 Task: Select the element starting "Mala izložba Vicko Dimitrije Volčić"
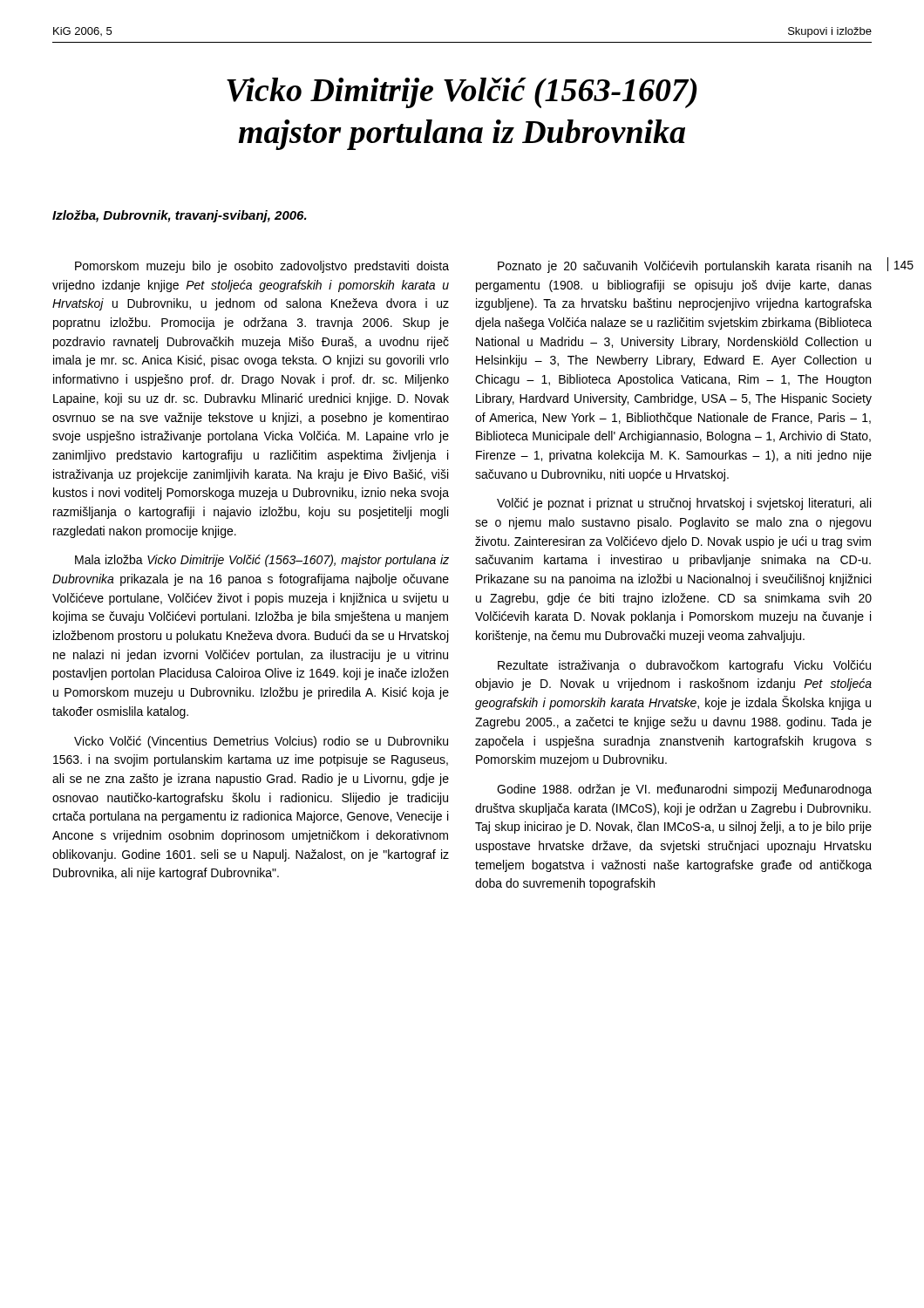point(251,636)
